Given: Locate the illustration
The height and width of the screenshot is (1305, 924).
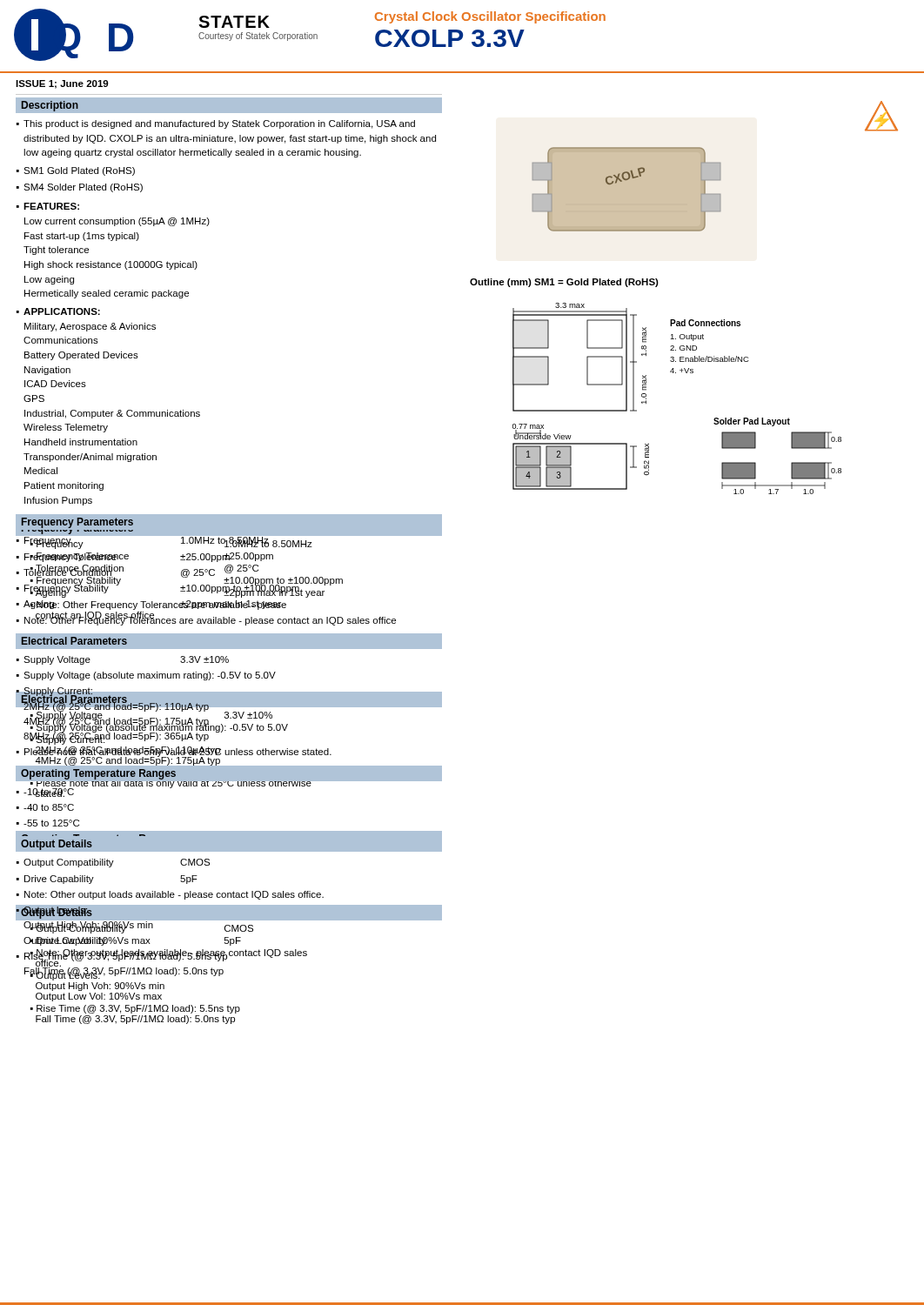Looking at the screenshot, I should coord(881,117).
